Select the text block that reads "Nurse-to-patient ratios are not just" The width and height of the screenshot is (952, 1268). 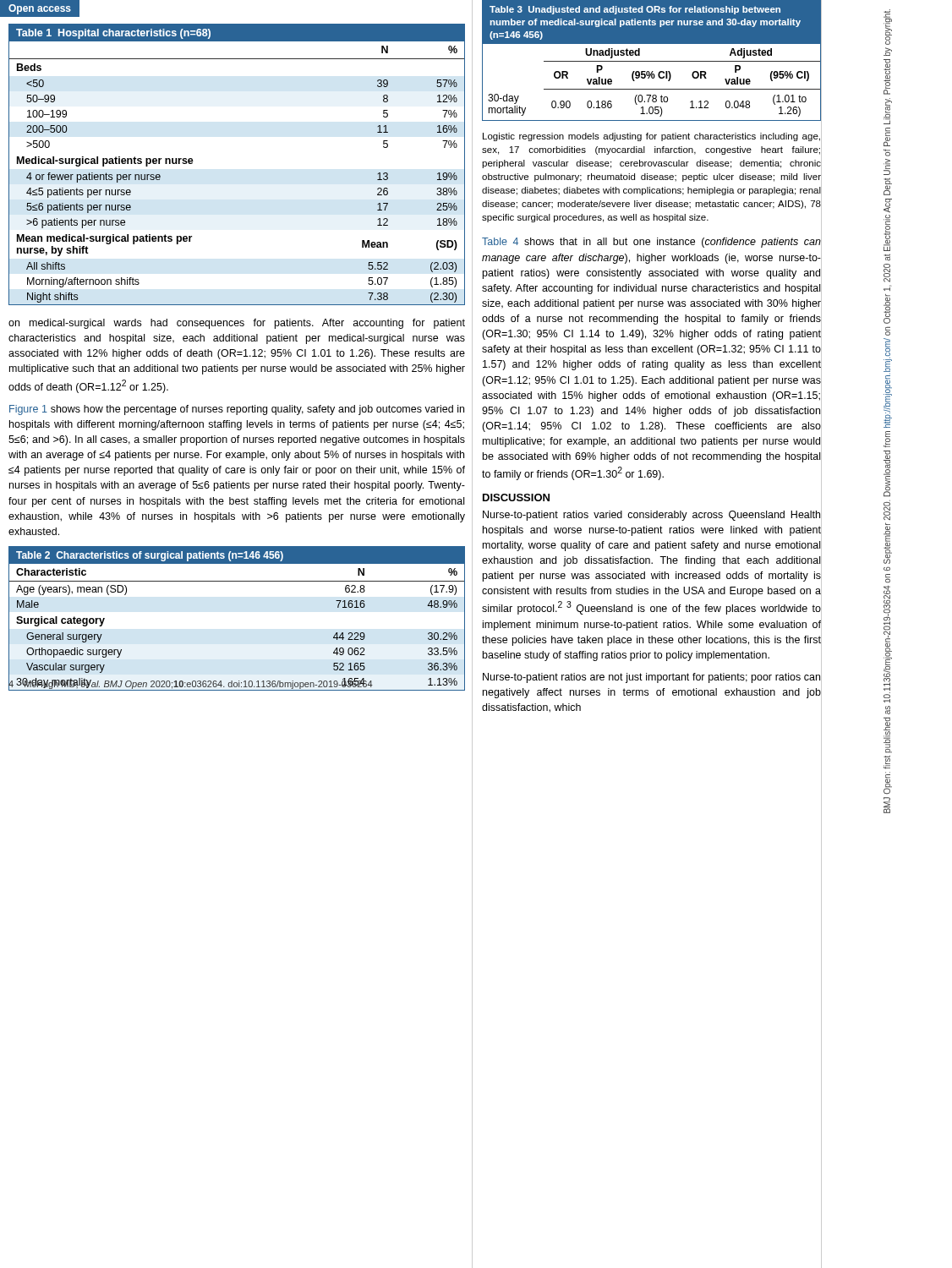point(651,693)
